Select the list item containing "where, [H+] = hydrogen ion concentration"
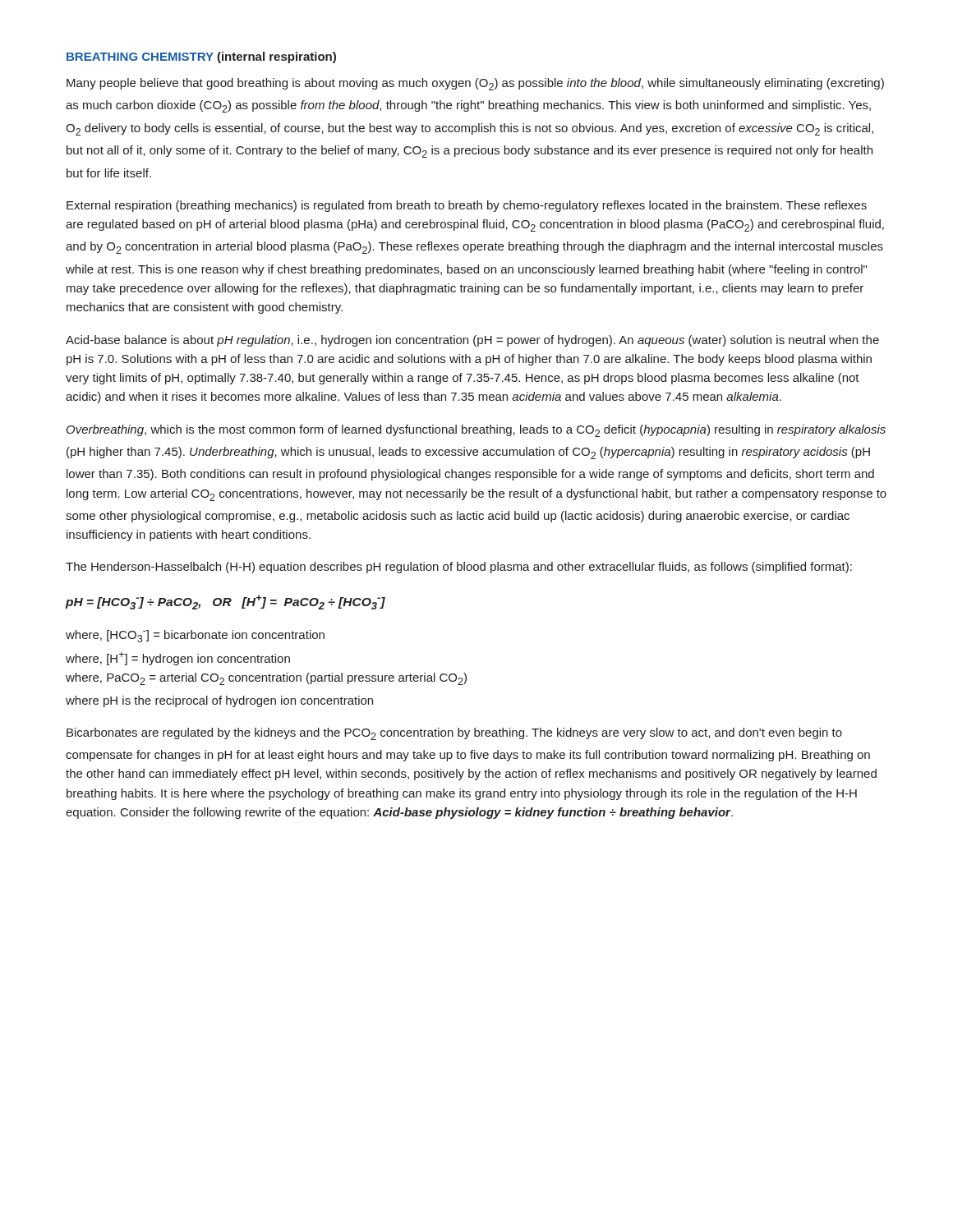953x1232 pixels. point(178,657)
